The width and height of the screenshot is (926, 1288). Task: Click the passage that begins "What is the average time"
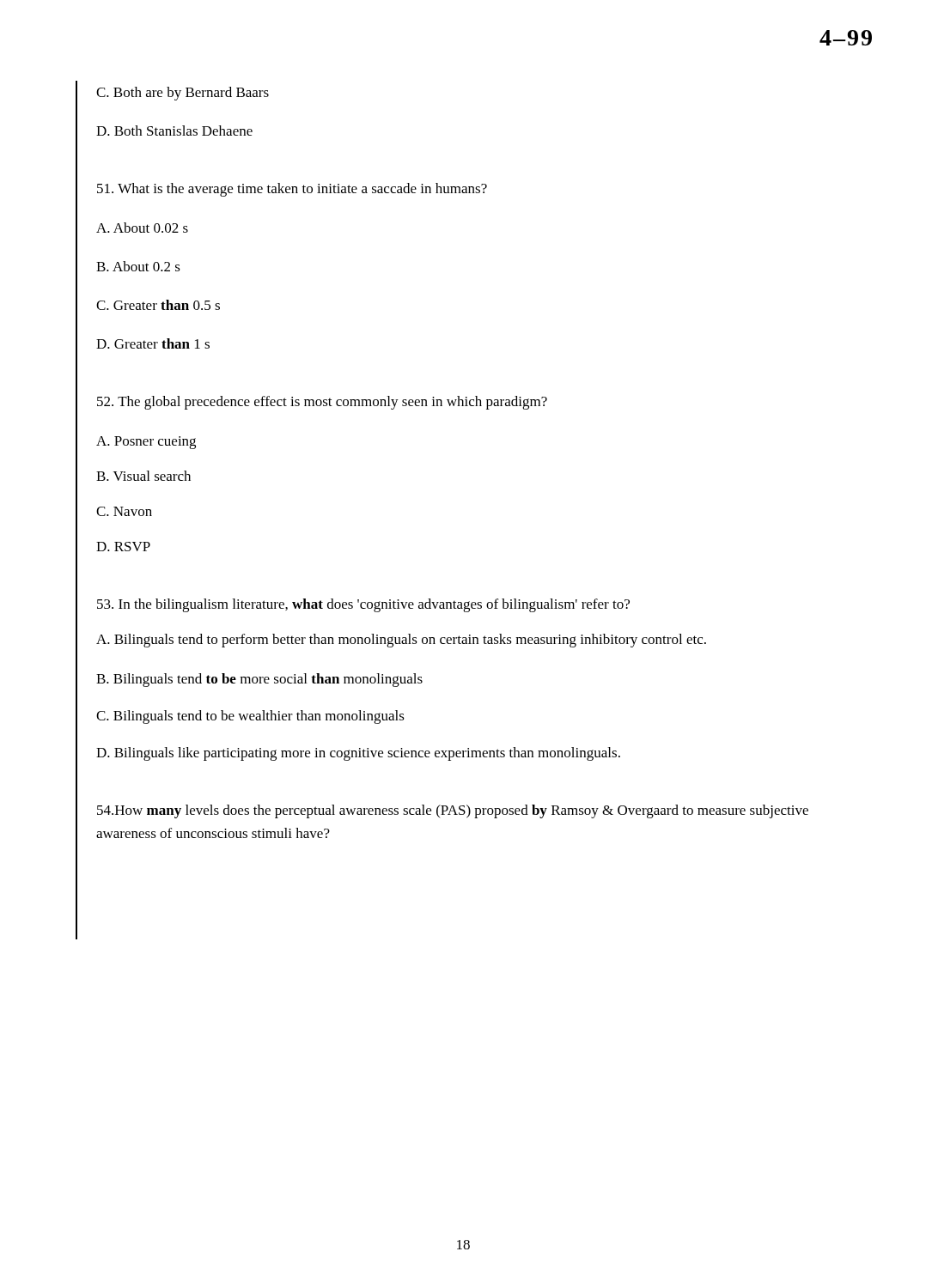coord(292,189)
